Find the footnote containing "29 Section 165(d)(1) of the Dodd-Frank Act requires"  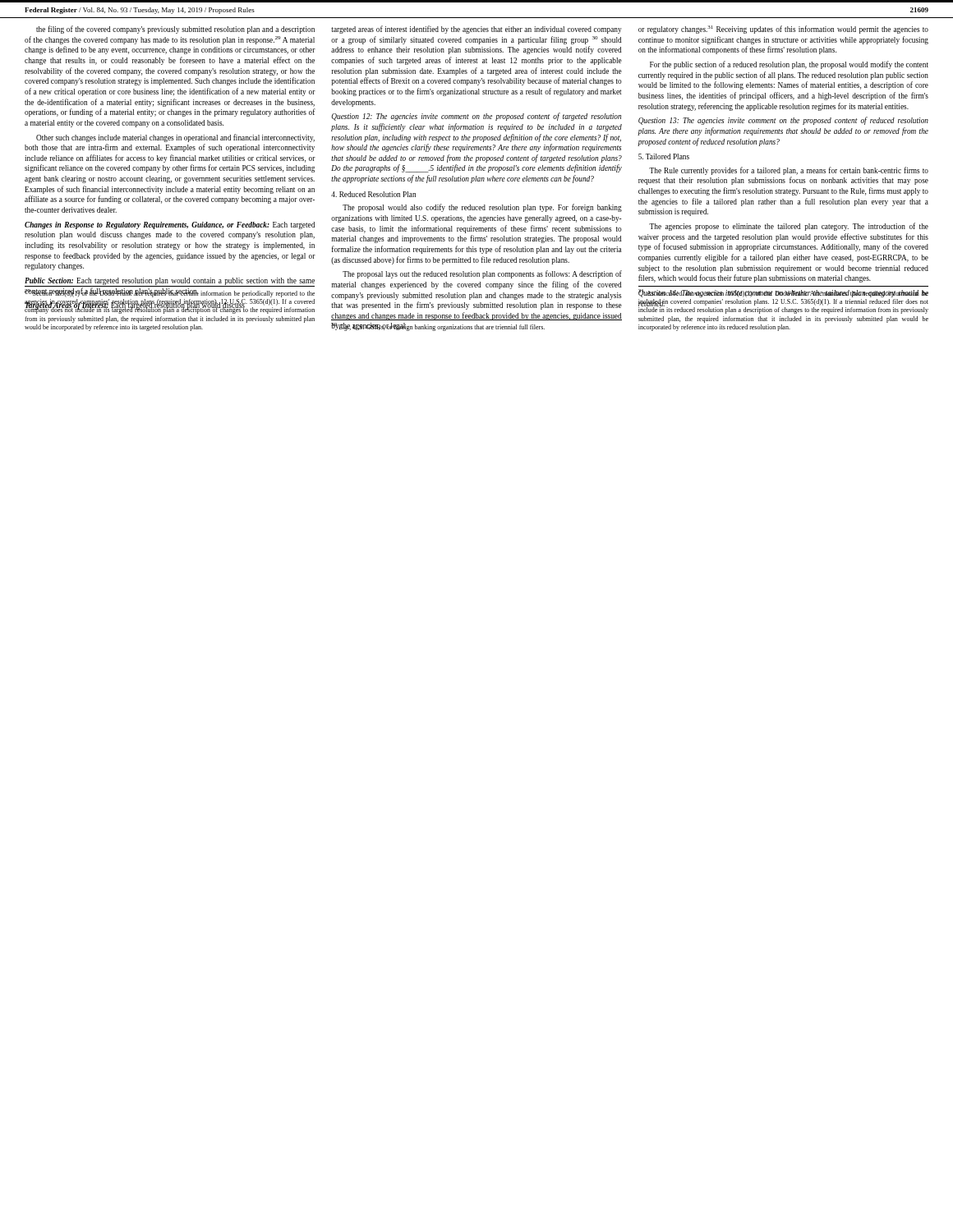[x=170, y=310]
